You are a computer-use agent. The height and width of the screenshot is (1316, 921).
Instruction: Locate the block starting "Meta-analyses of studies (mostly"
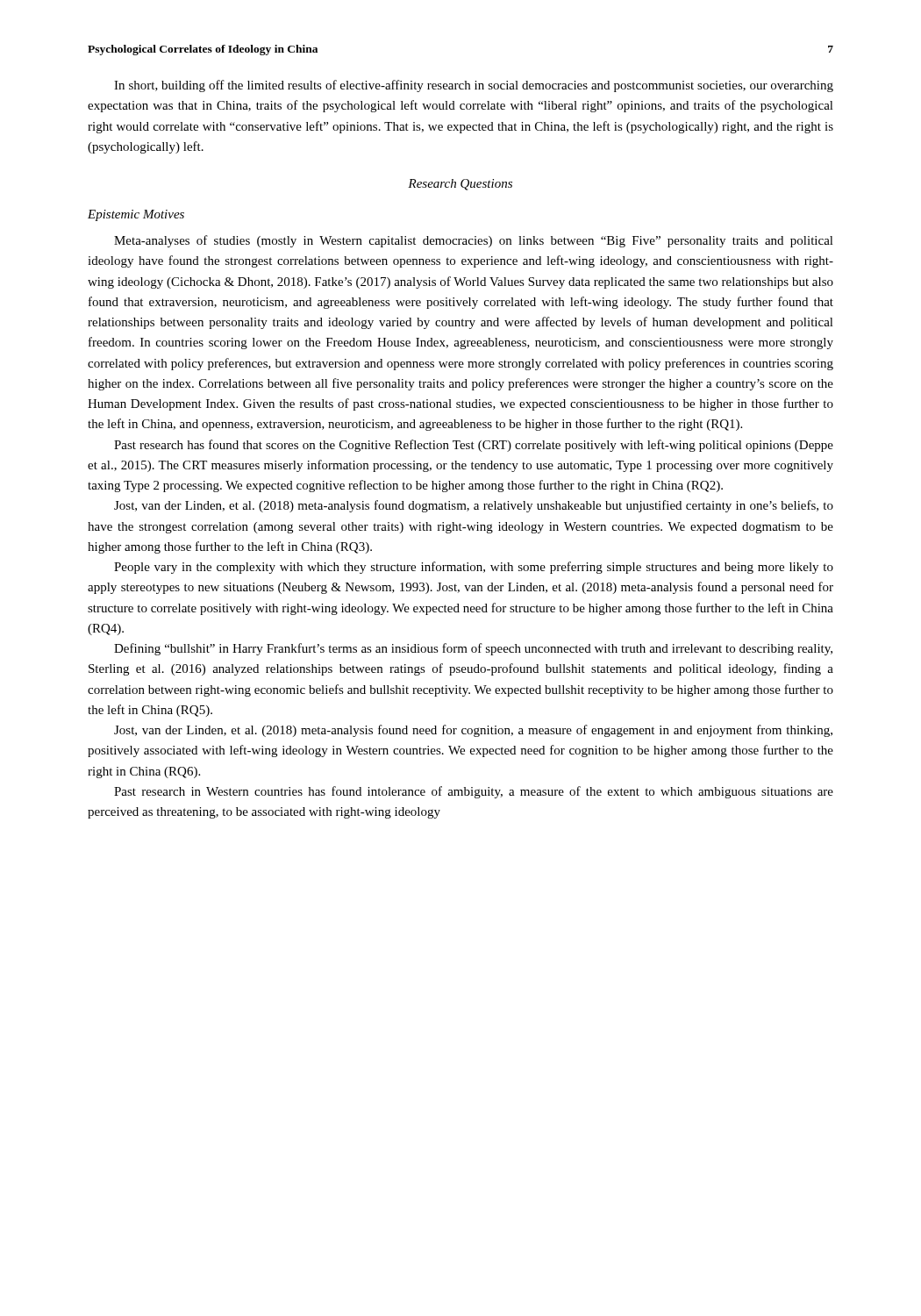(460, 333)
